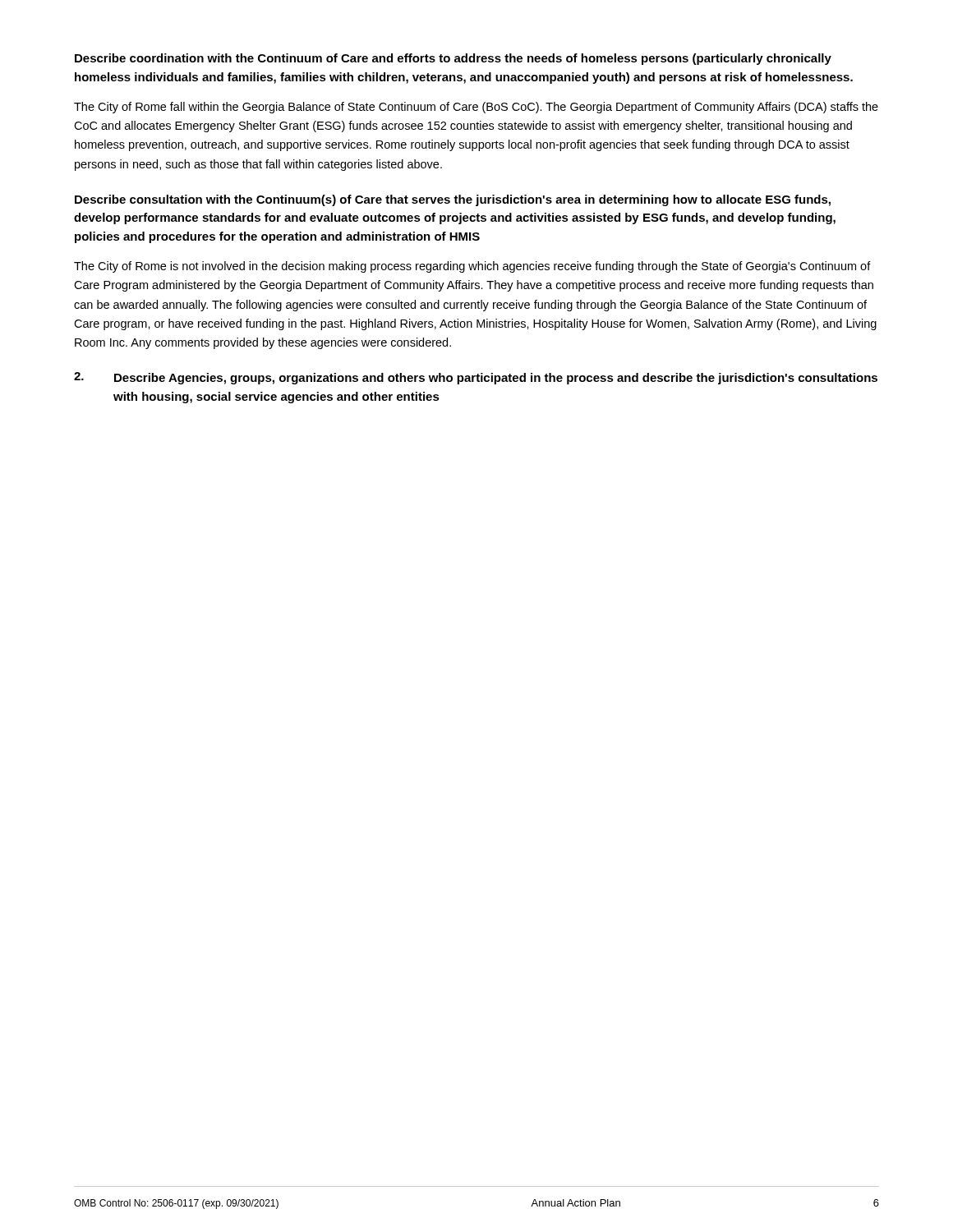Click on the section header that reads "2. Describe Agencies, groups, organizations and others who"
Screen dimensions: 1232x953
(x=476, y=387)
